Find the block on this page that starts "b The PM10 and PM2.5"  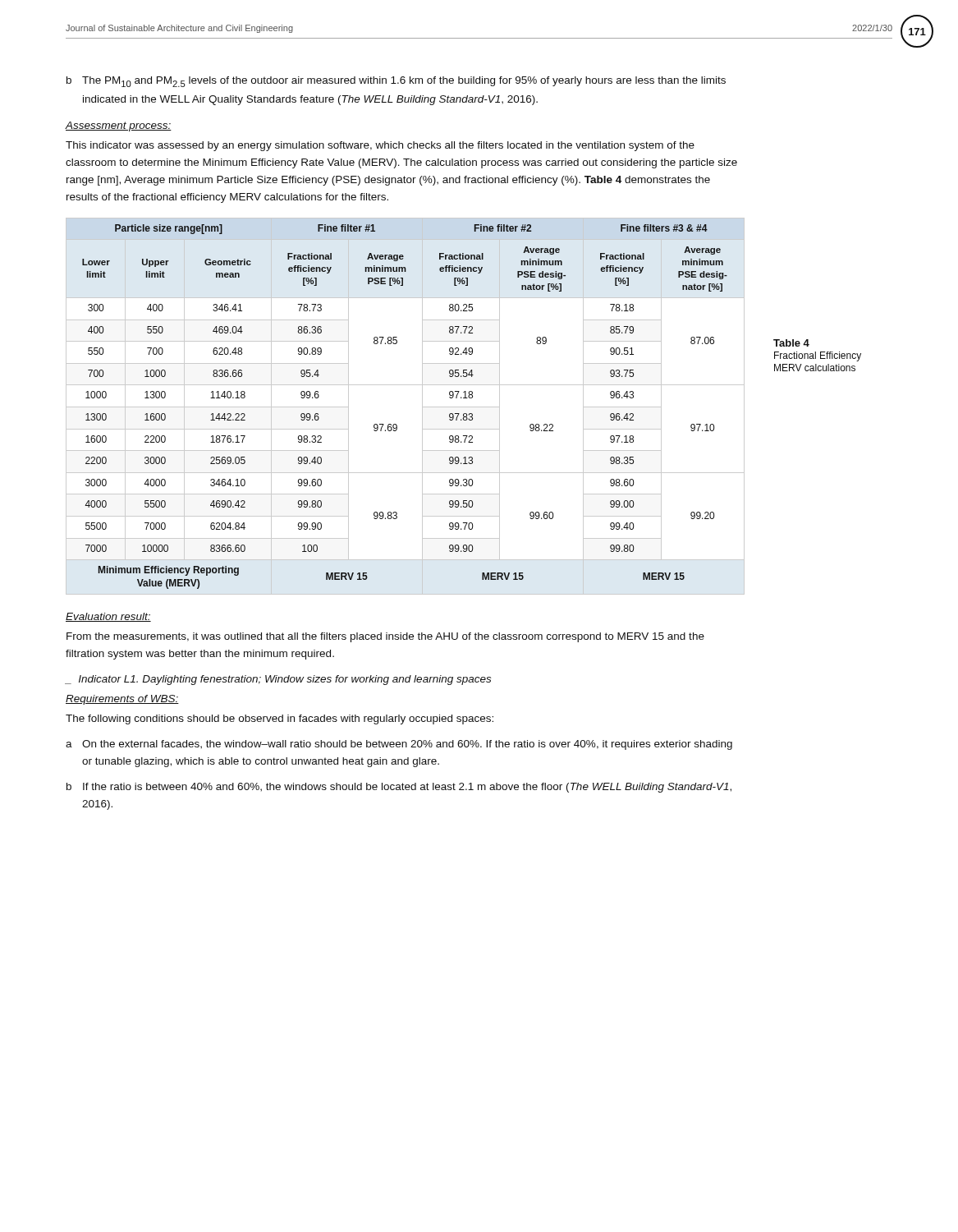[x=405, y=90]
